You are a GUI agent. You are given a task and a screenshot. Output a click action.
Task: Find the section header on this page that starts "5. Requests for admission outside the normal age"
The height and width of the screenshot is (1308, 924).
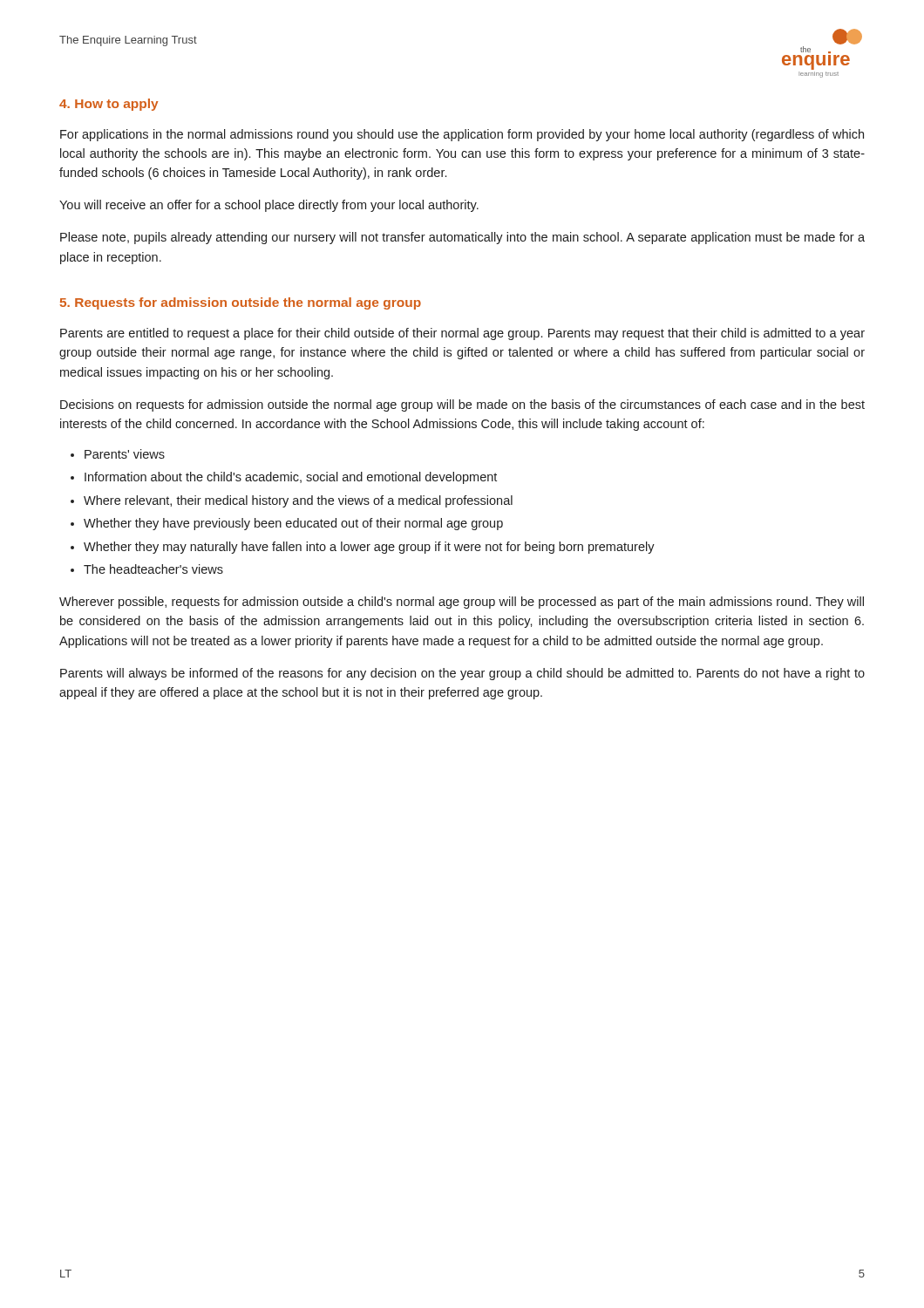pyautogui.click(x=241, y=303)
